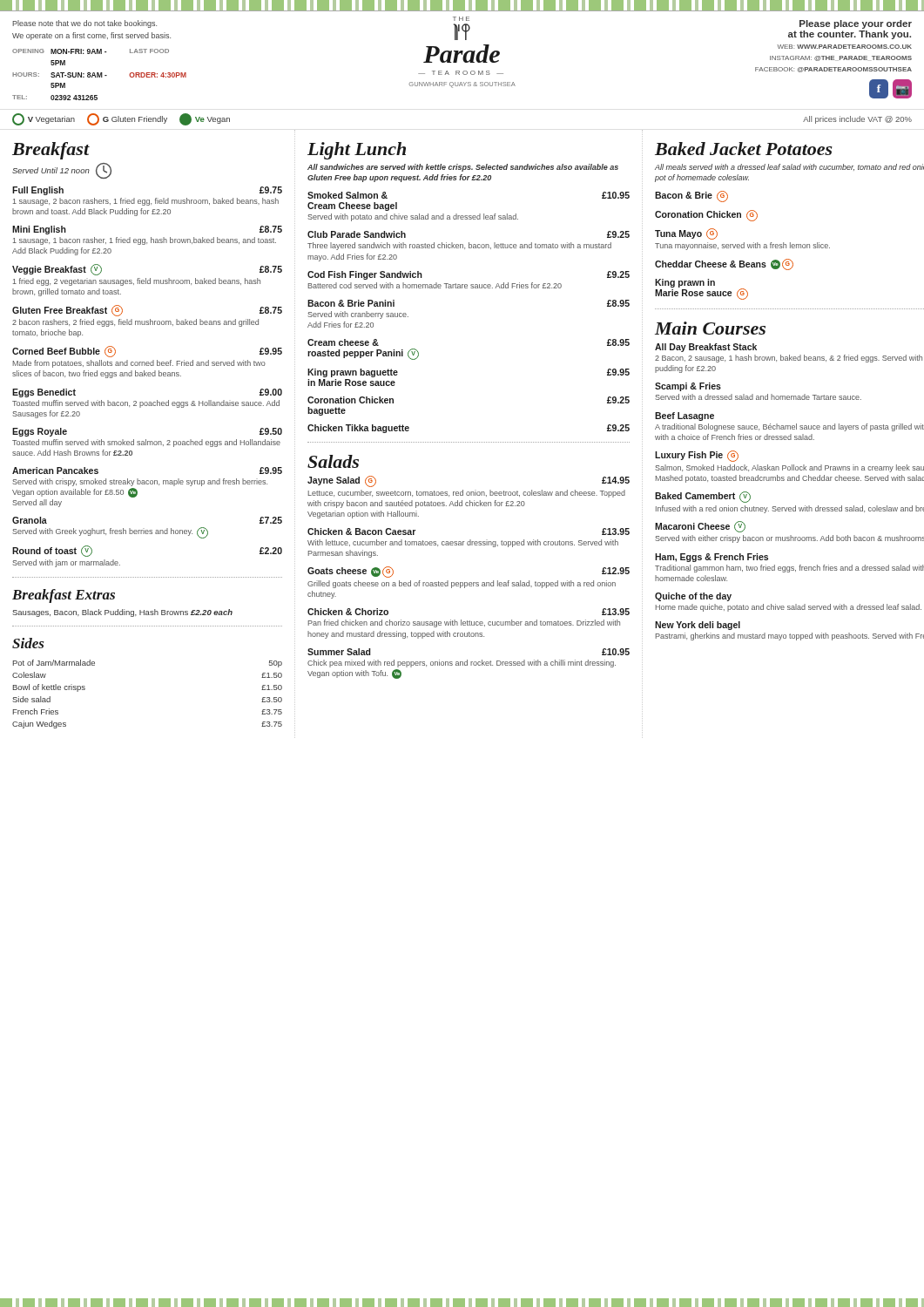Viewport: 924px width, 1307px height.
Task: Select the list item that reads "Ham, Eggs & French"
Action: [x=789, y=567]
